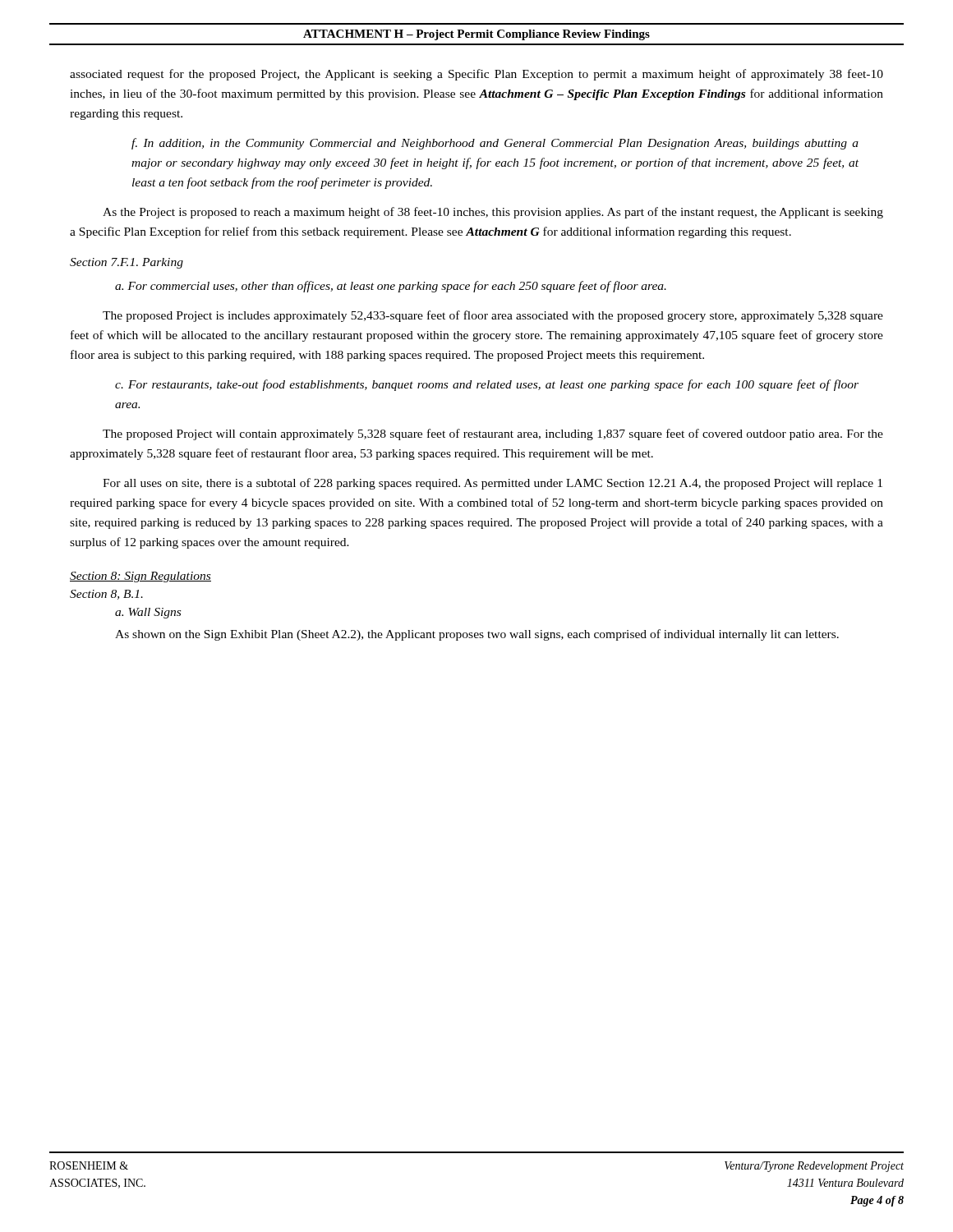953x1232 pixels.
Task: Where is the passage that starts "For all uses on site, there is a"?
Action: [x=476, y=512]
